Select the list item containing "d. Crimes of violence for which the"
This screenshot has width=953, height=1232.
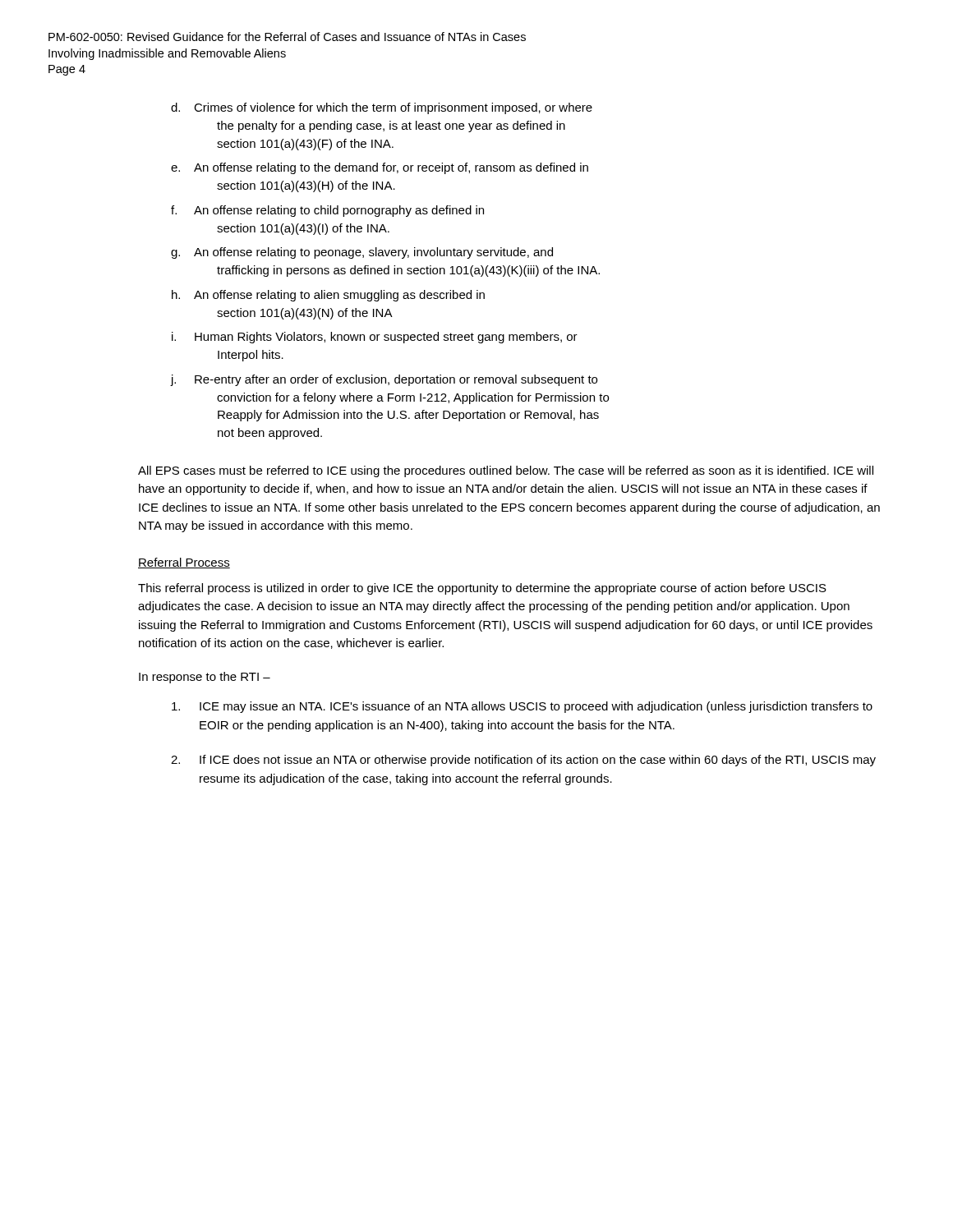[x=526, y=125]
